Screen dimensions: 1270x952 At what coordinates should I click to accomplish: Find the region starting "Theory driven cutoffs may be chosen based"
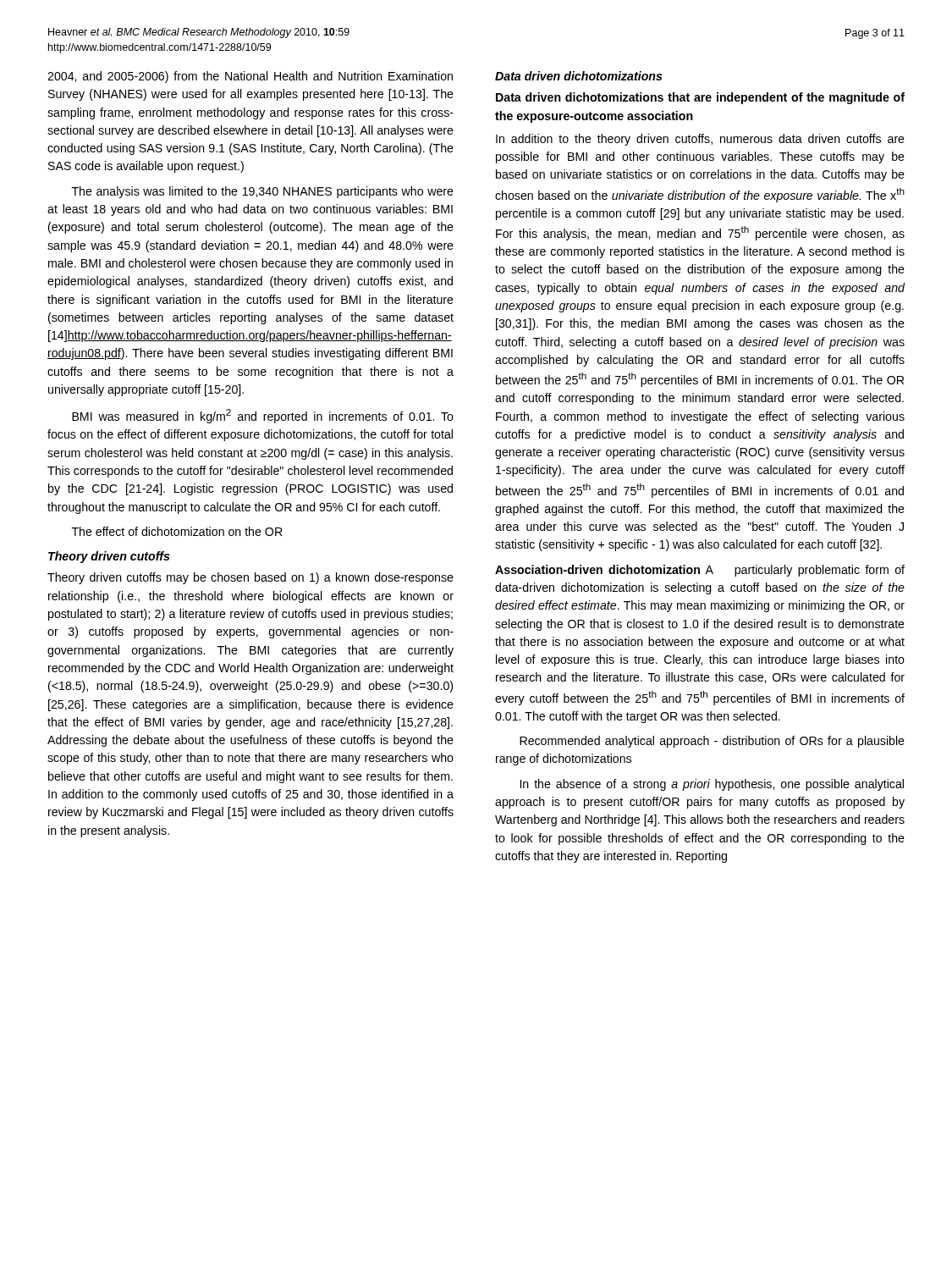pyautogui.click(x=250, y=705)
